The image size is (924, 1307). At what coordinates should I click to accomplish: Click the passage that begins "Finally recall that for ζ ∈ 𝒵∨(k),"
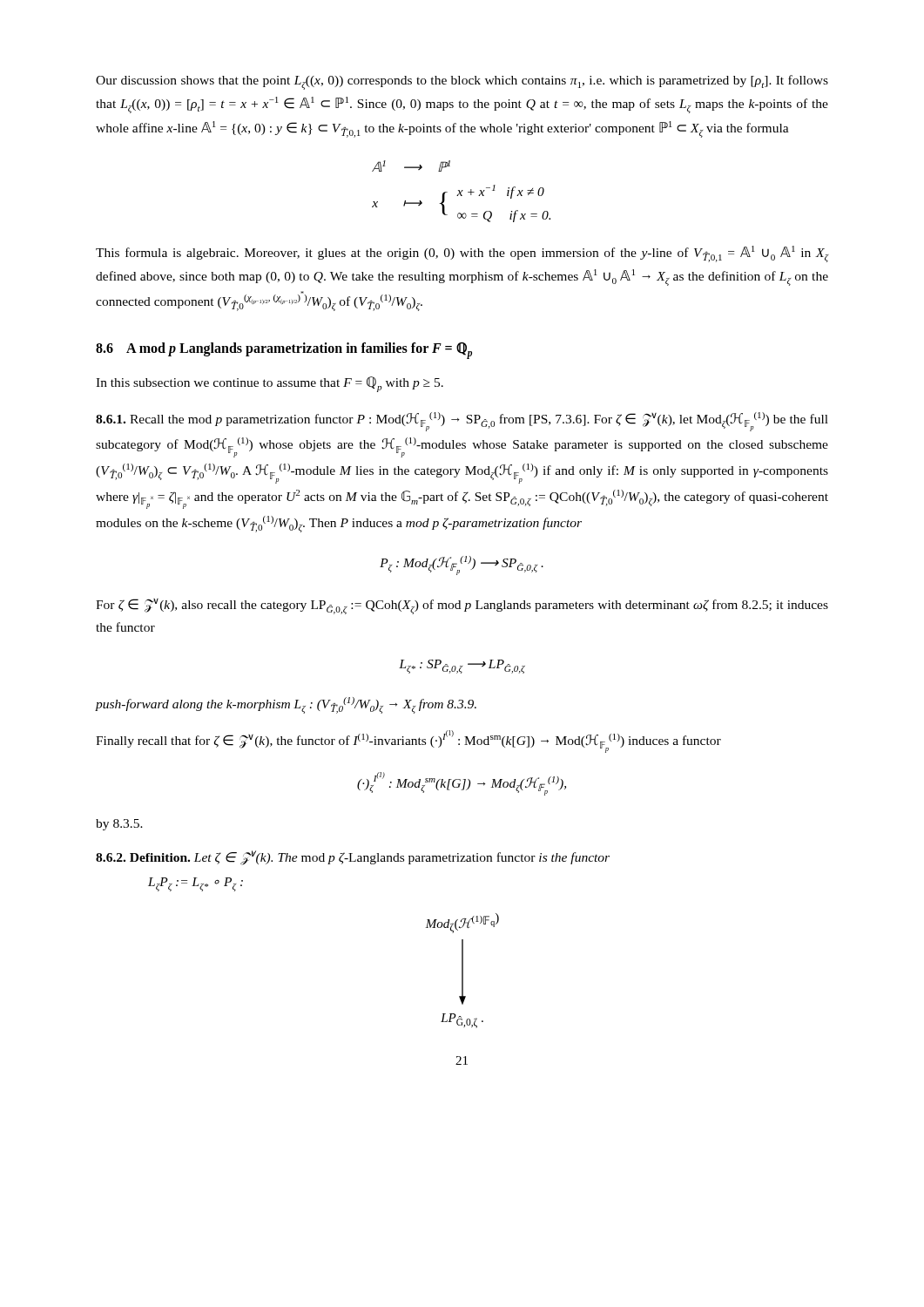408,741
